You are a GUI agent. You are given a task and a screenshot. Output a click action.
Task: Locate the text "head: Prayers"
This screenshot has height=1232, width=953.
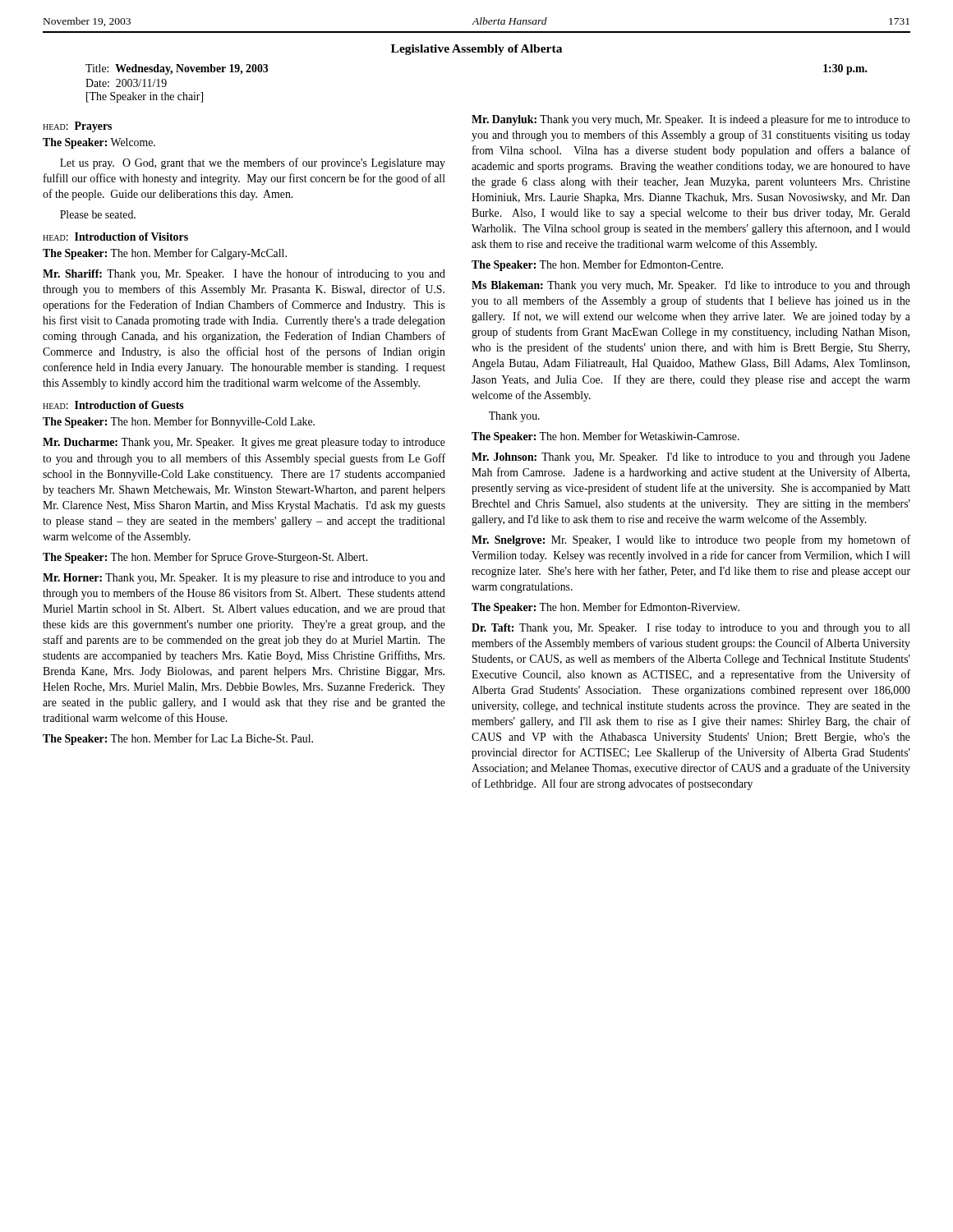pos(77,126)
